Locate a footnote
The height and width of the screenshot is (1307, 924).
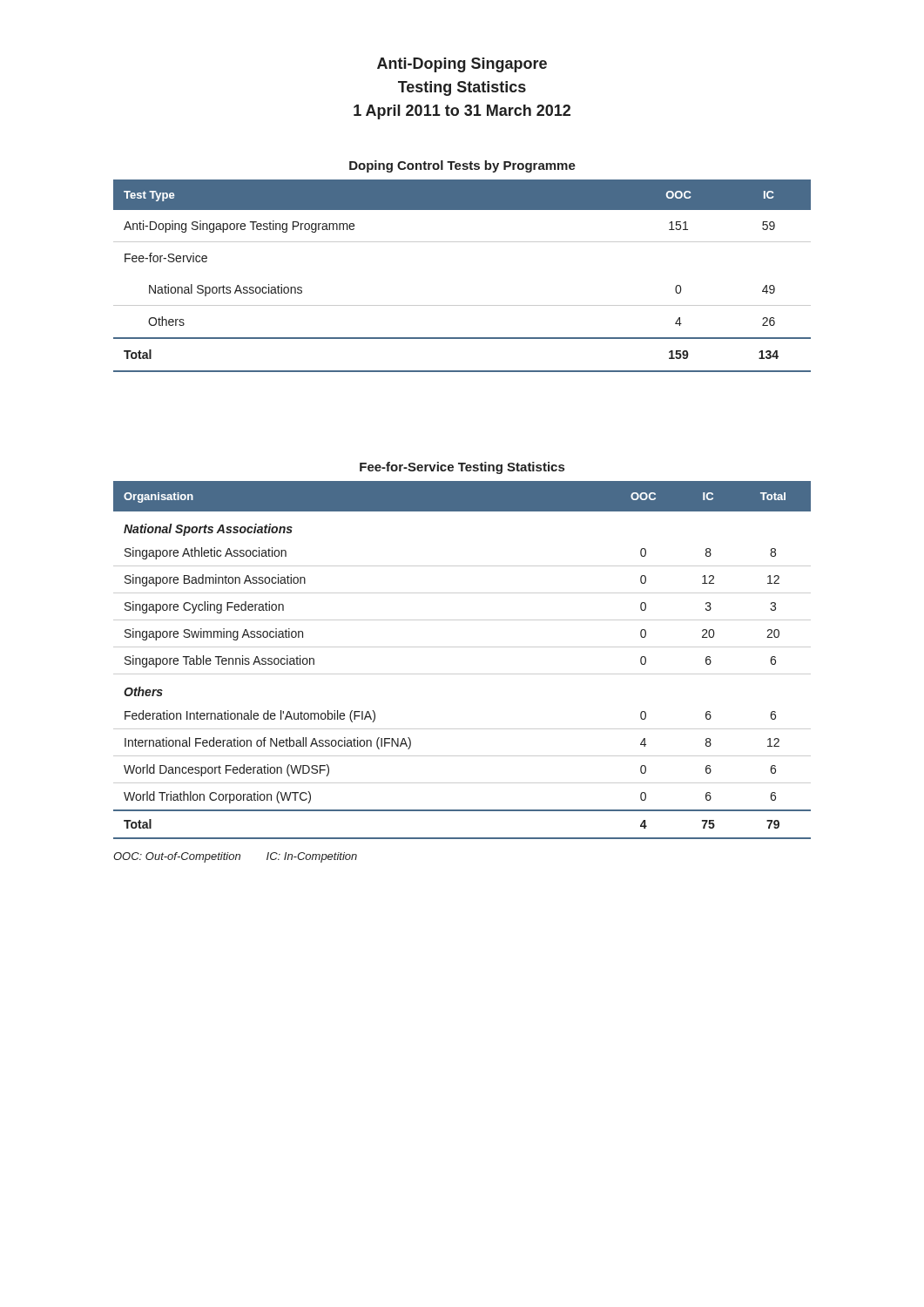coord(235,856)
